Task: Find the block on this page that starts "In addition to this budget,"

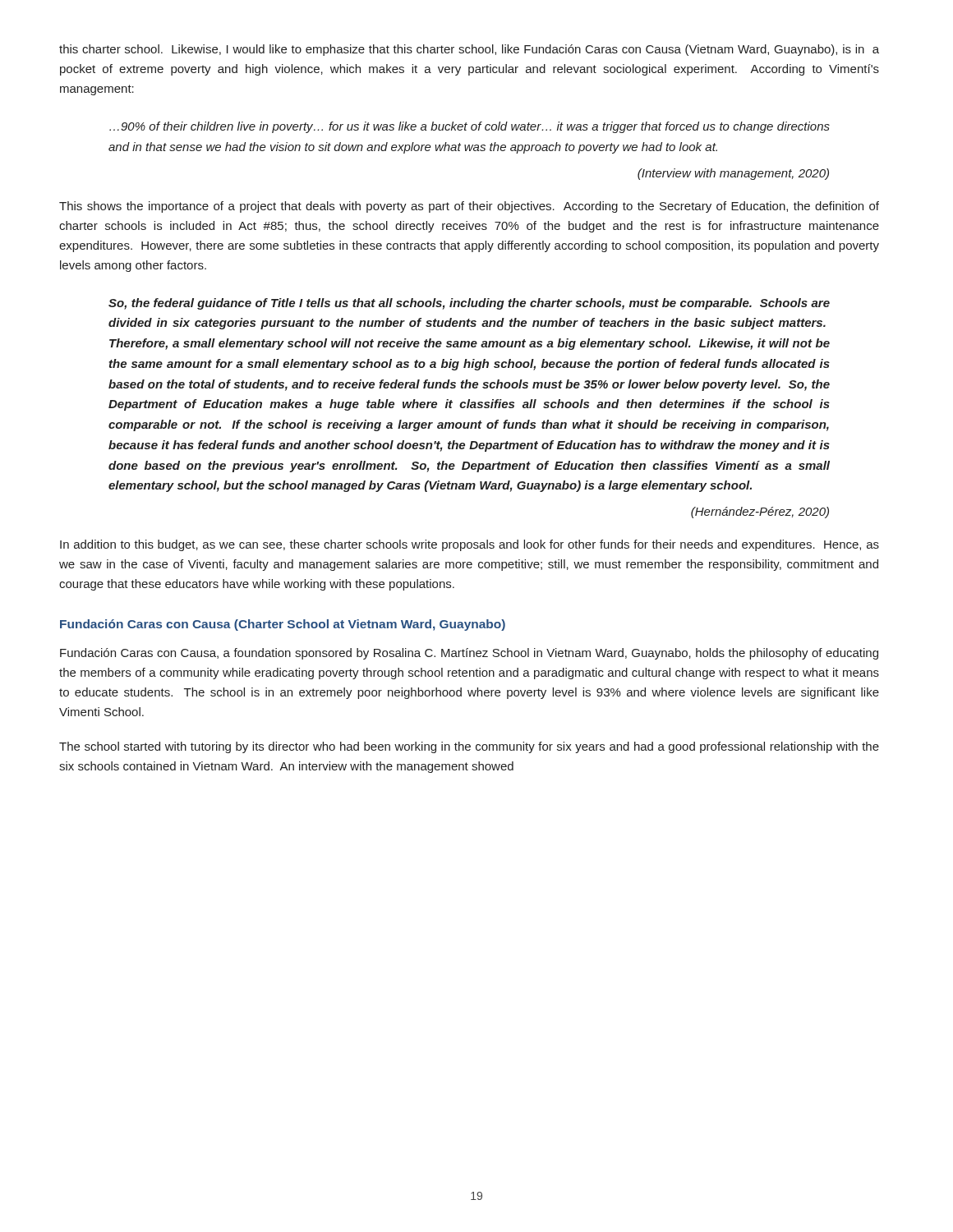Action: pos(469,564)
